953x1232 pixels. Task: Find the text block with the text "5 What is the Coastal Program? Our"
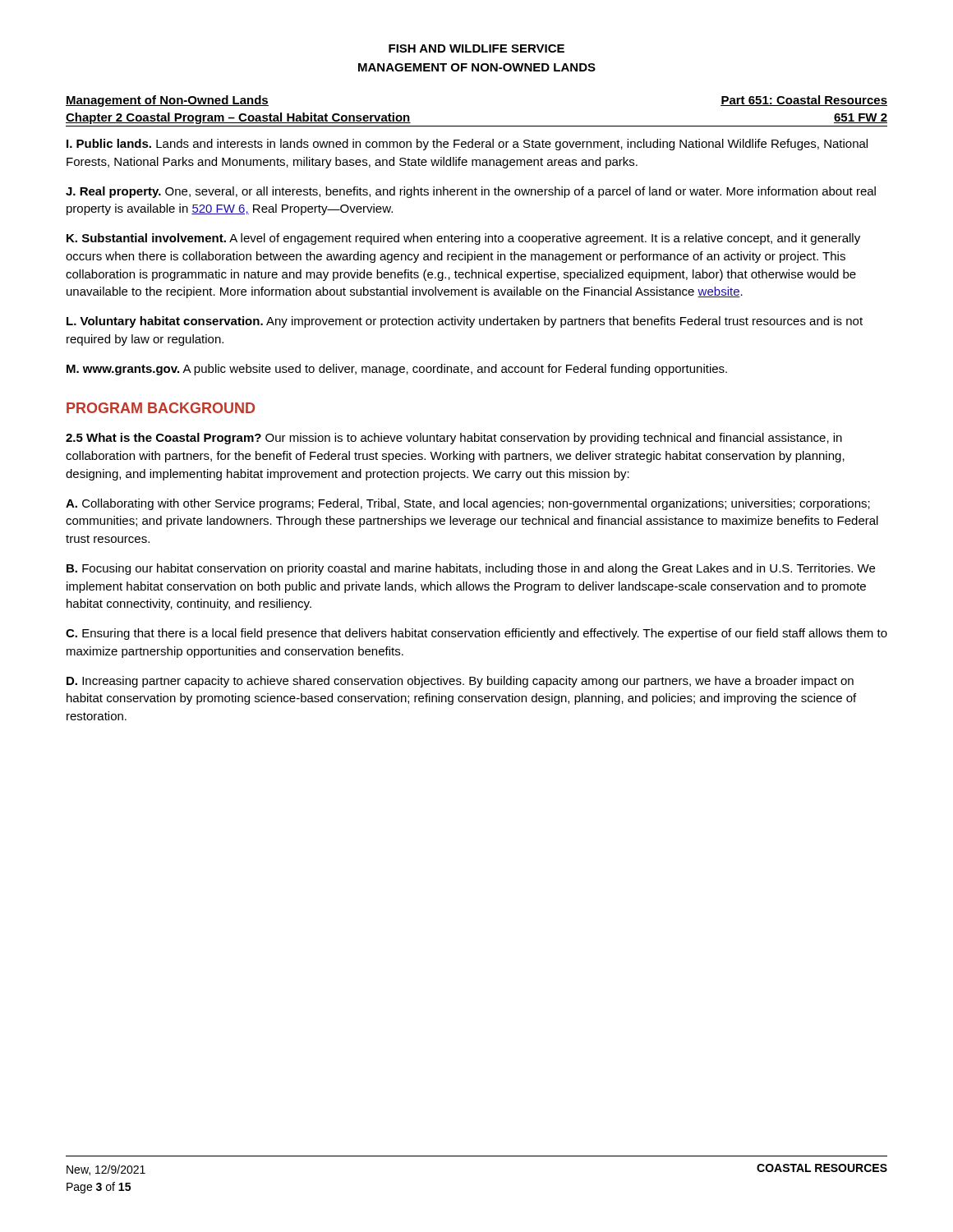pos(455,455)
